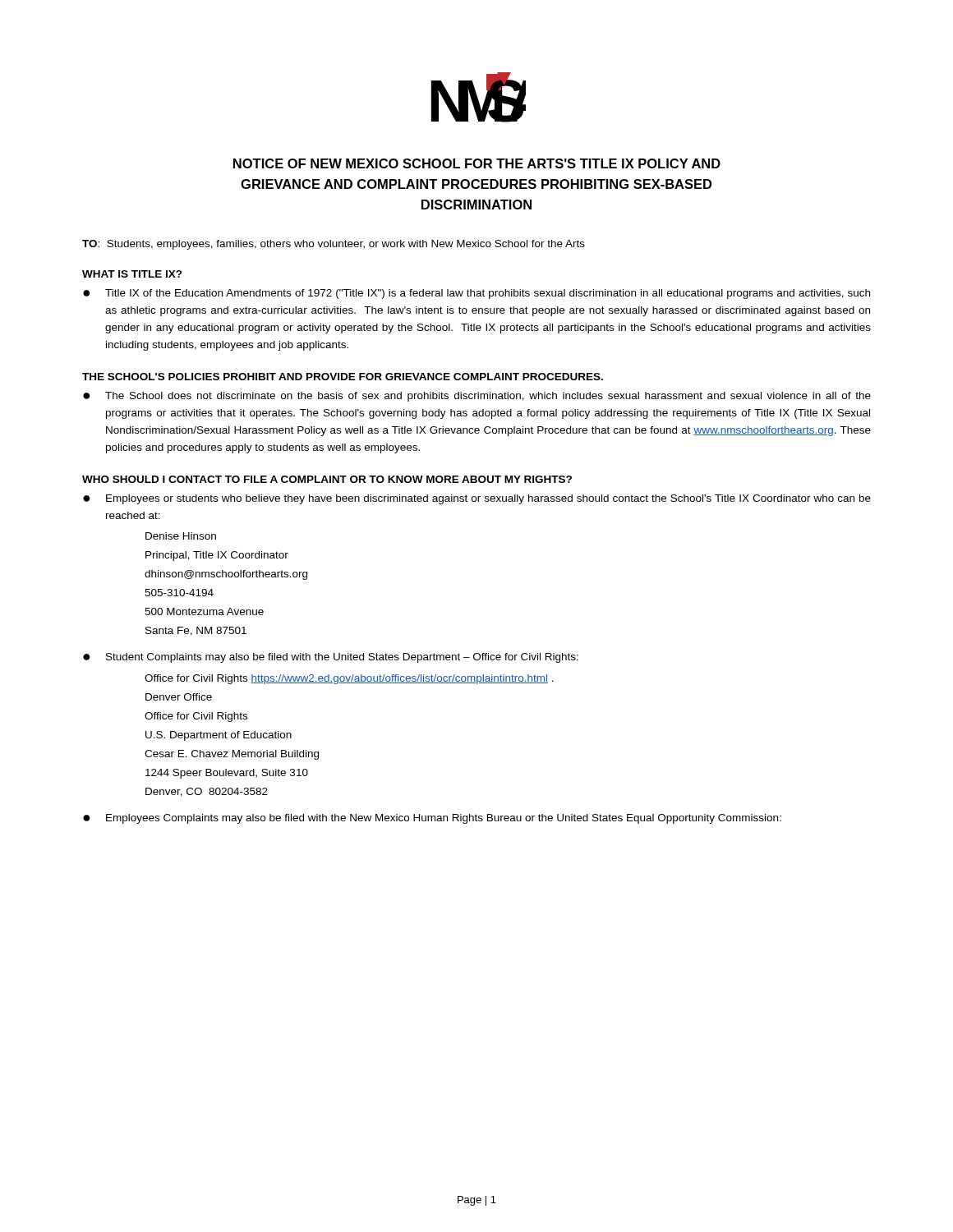This screenshot has height=1232, width=953.
Task: Find the section header with the text "THE SCHOOL'S POLICIES PROHIBIT AND PROVIDE FOR"
Action: (343, 376)
